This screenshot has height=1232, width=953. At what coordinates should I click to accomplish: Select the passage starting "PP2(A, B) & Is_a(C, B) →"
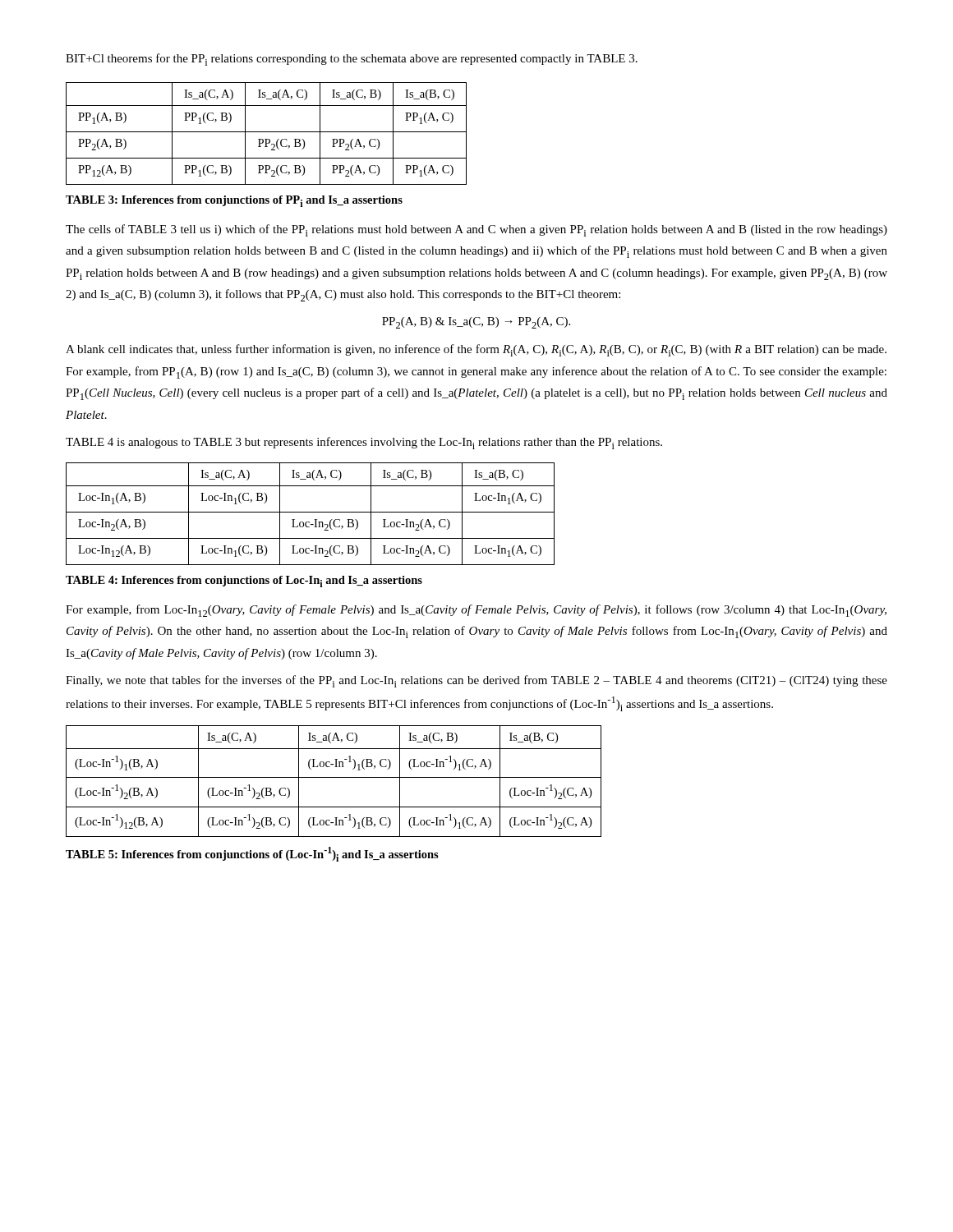pyautogui.click(x=476, y=323)
